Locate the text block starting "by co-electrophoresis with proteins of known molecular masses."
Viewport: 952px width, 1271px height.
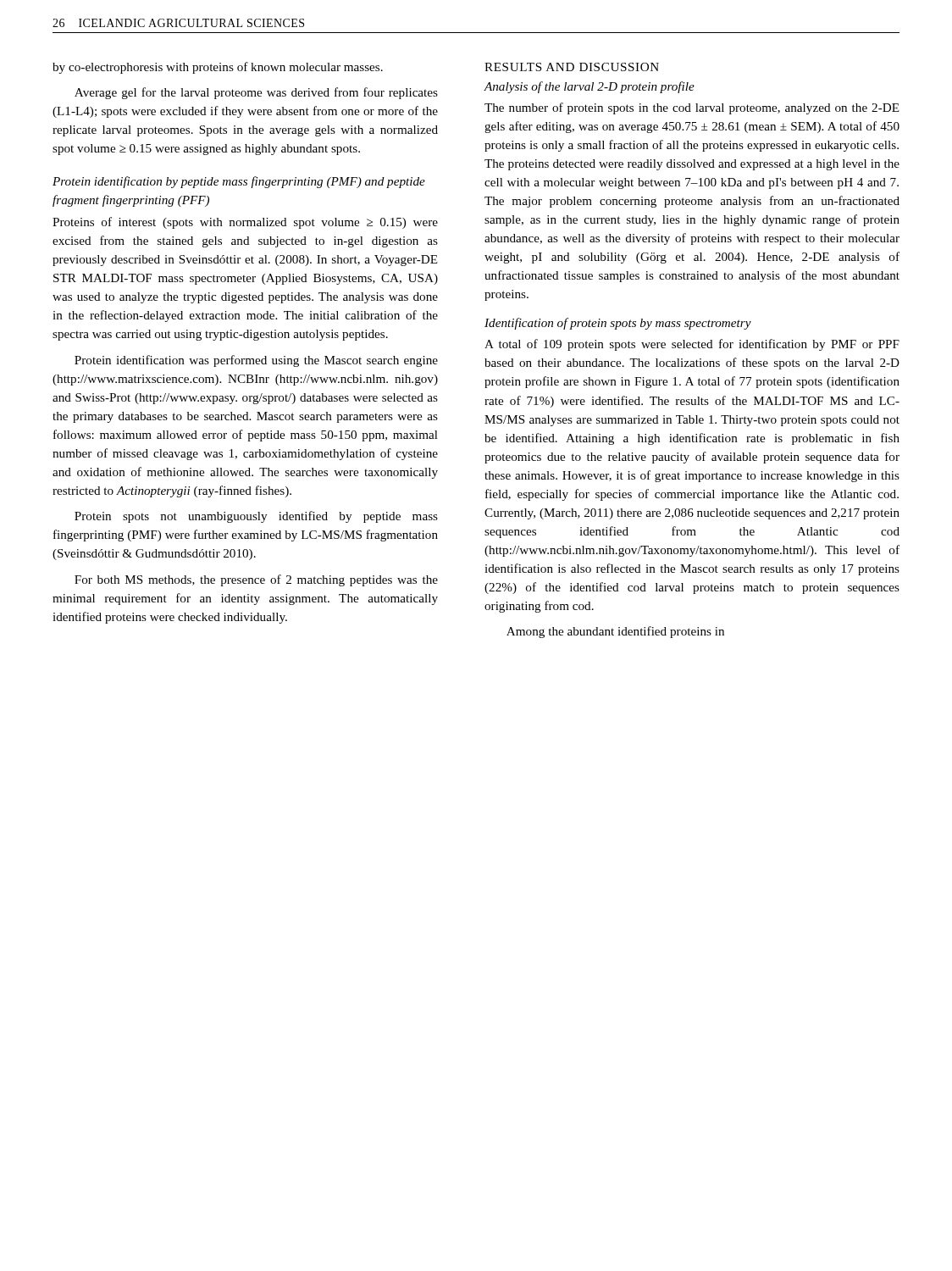245,108
